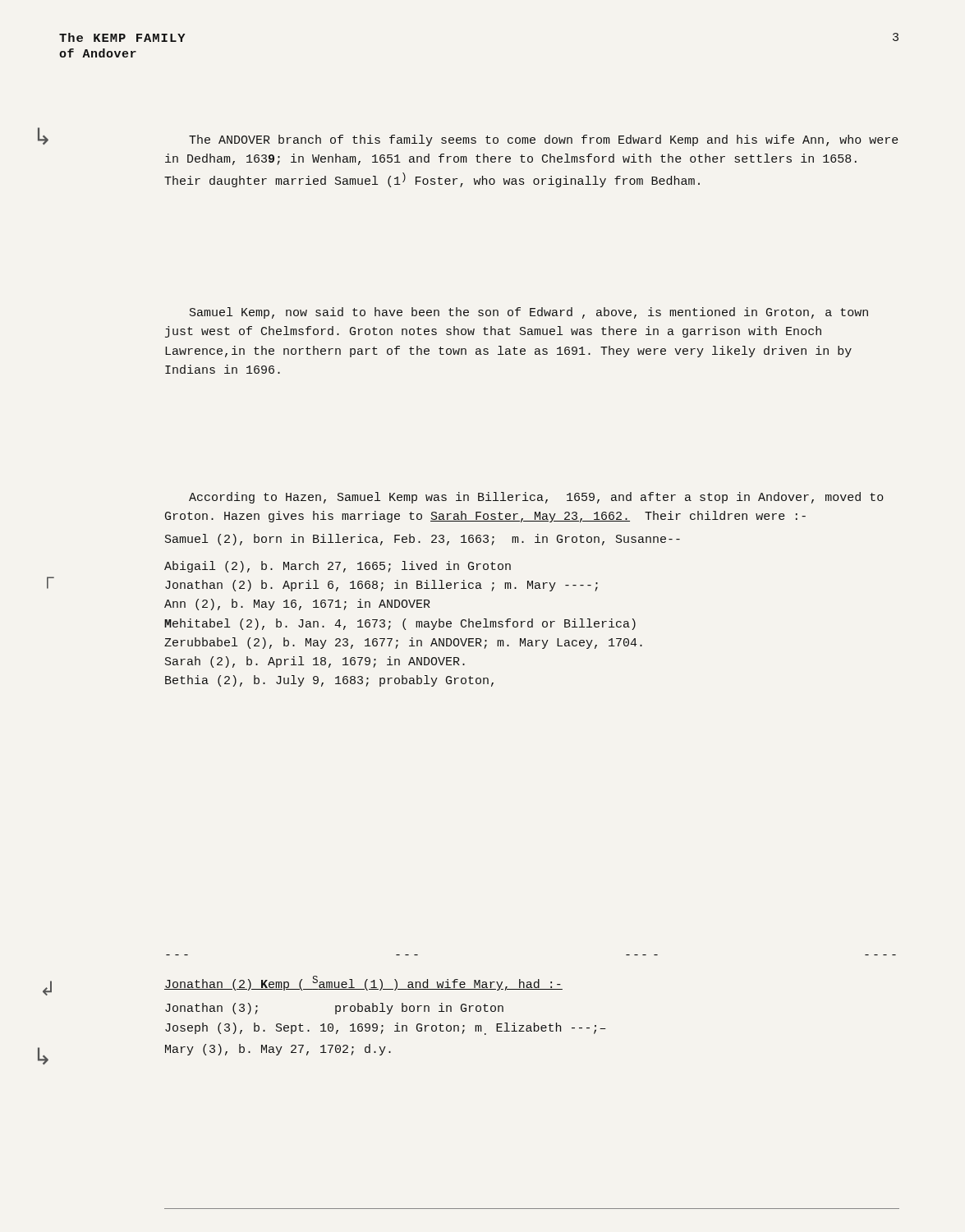Navigate to the block starting "Jonathan (2) Kemp ("
The width and height of the screenshot is (965, 1232).
pyautogui.click(x=532, y=1016)
